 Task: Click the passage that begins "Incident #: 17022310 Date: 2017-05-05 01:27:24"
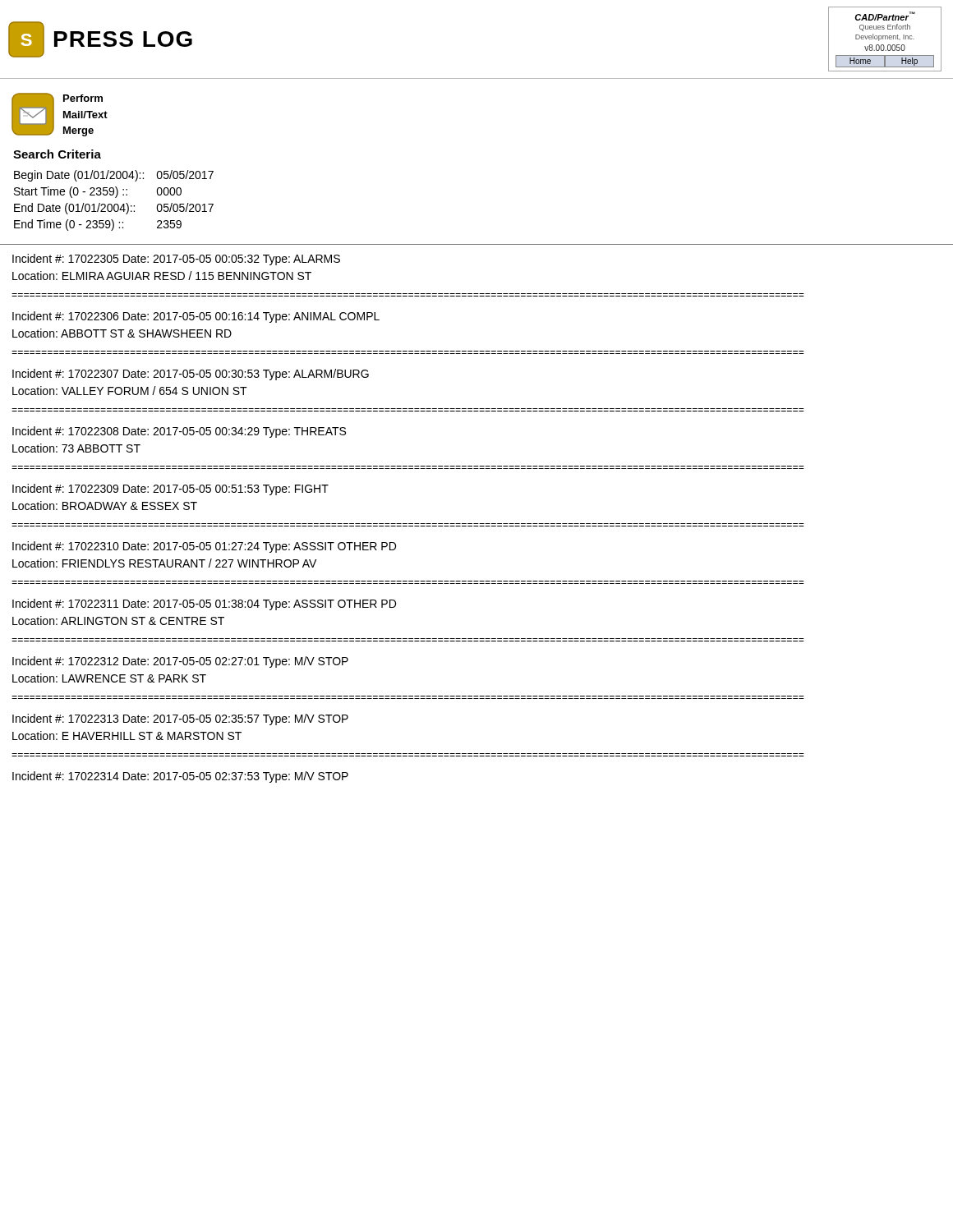pyautogui.click(x=204, y=547)
